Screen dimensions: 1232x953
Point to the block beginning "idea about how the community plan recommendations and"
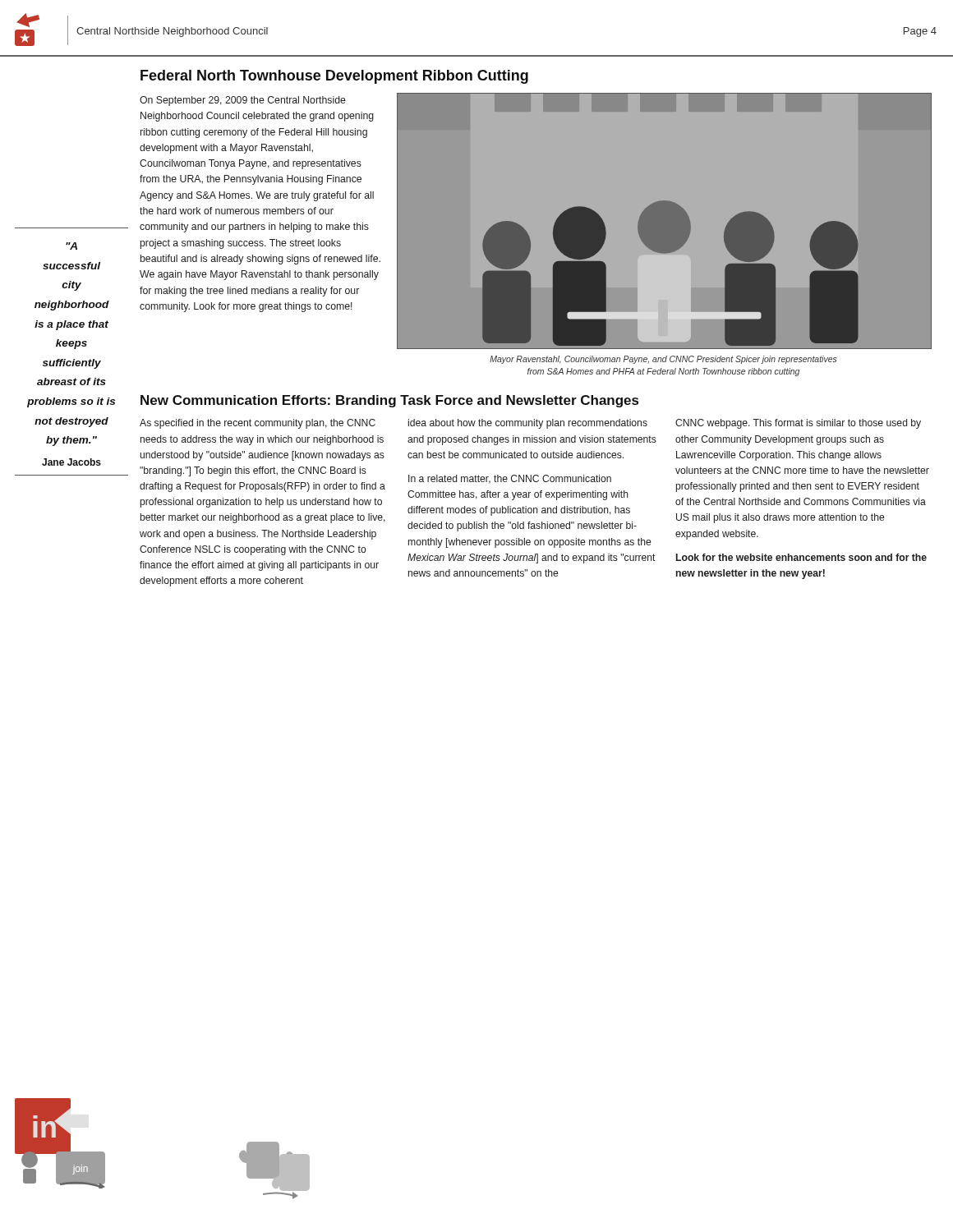pyautogui.click(x=535, y=499)
